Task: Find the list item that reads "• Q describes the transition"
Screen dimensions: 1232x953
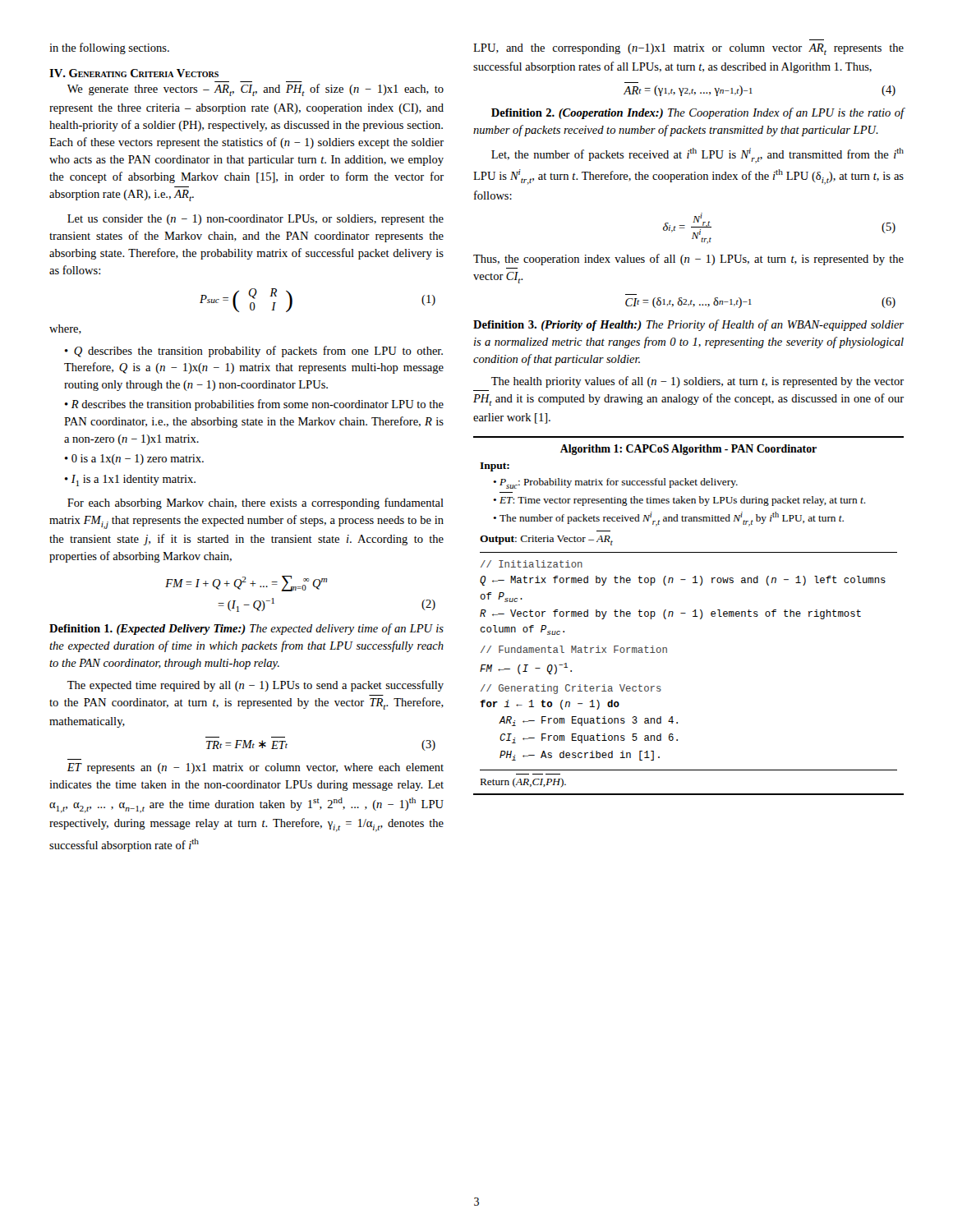Action: (254, 367)
